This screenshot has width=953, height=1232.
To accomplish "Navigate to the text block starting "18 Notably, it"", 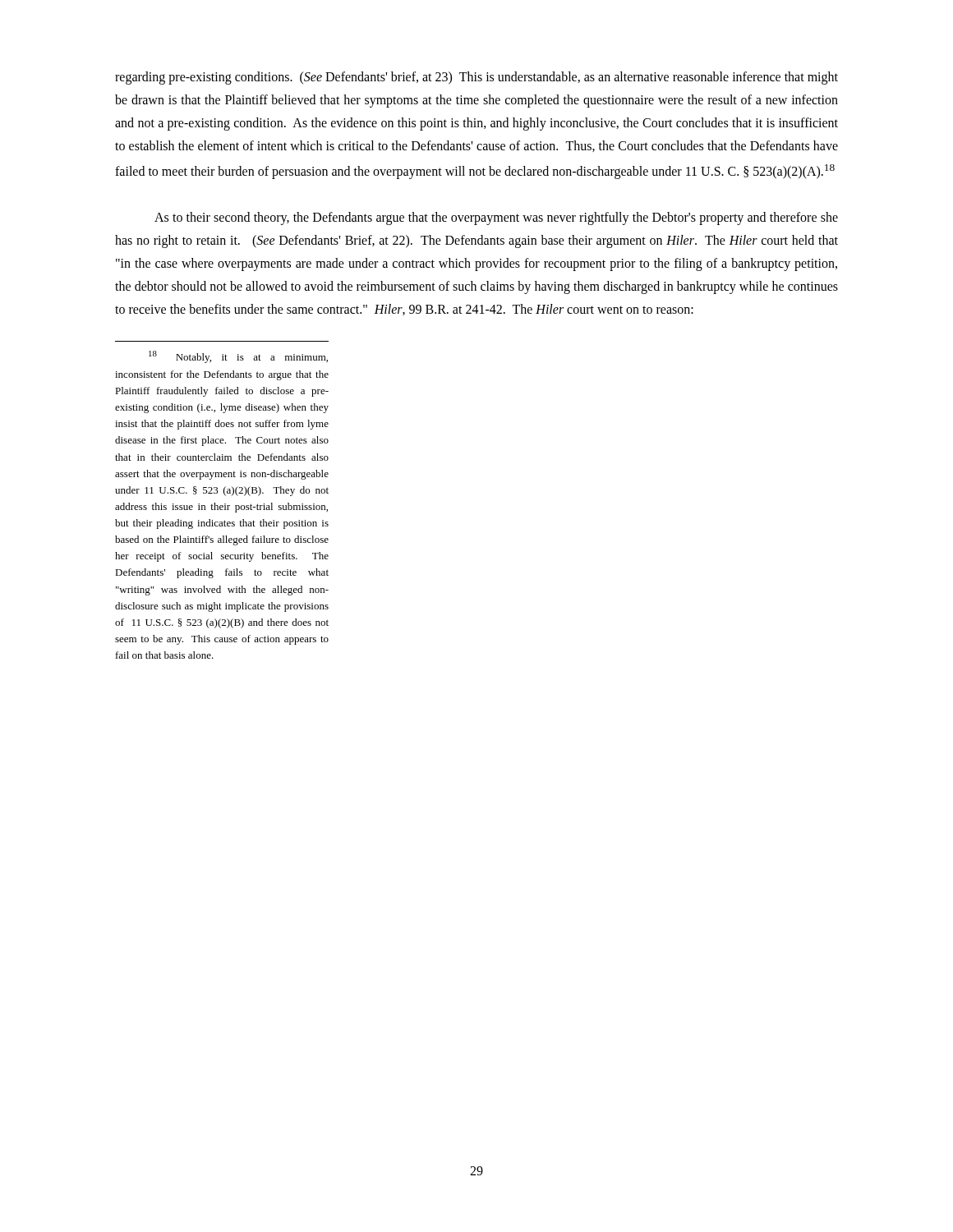I will tap(222, 505).
